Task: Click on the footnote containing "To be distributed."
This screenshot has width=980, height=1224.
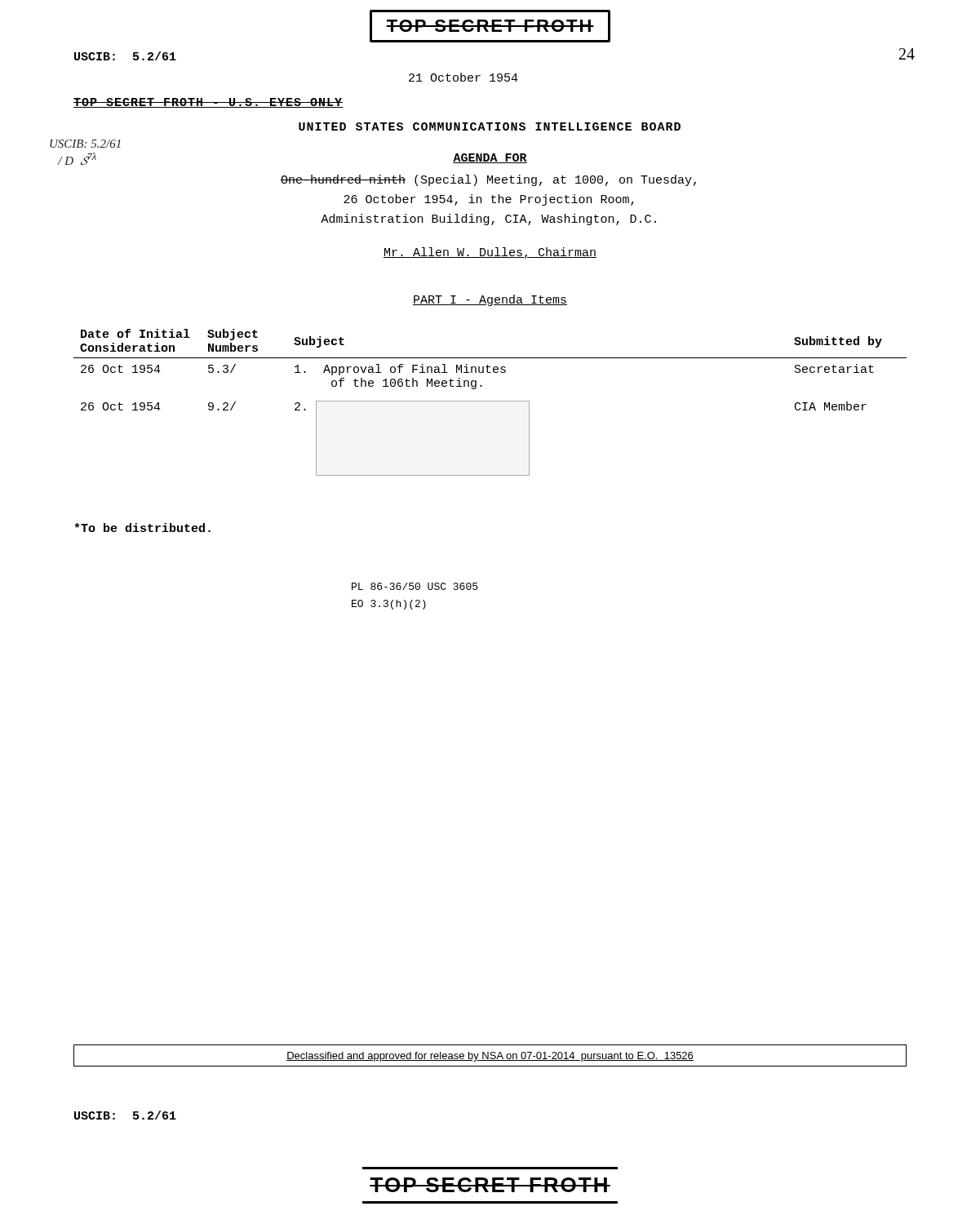Action: [143, 529]
